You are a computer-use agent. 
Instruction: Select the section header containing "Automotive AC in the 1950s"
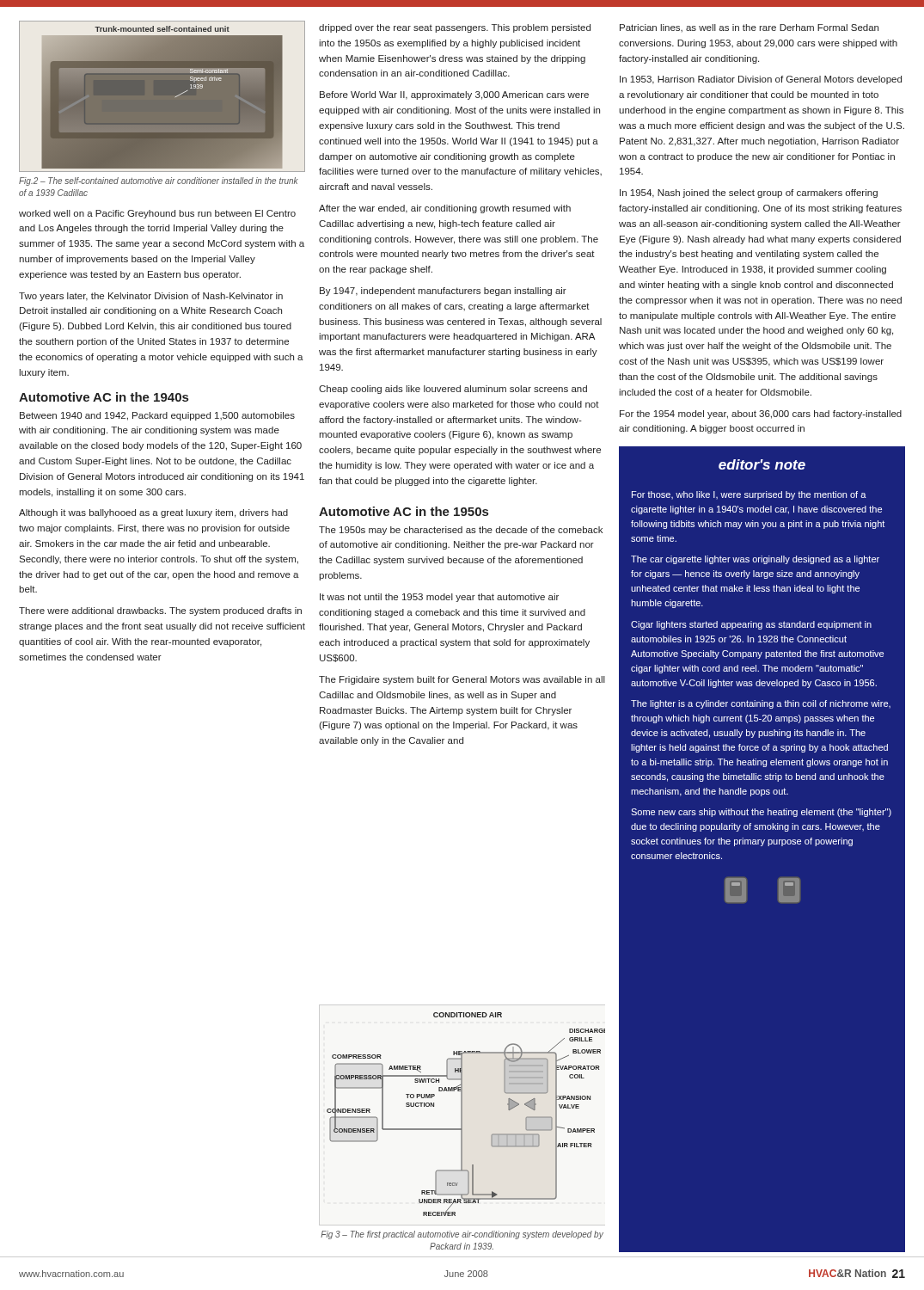[x=404, y=511]
